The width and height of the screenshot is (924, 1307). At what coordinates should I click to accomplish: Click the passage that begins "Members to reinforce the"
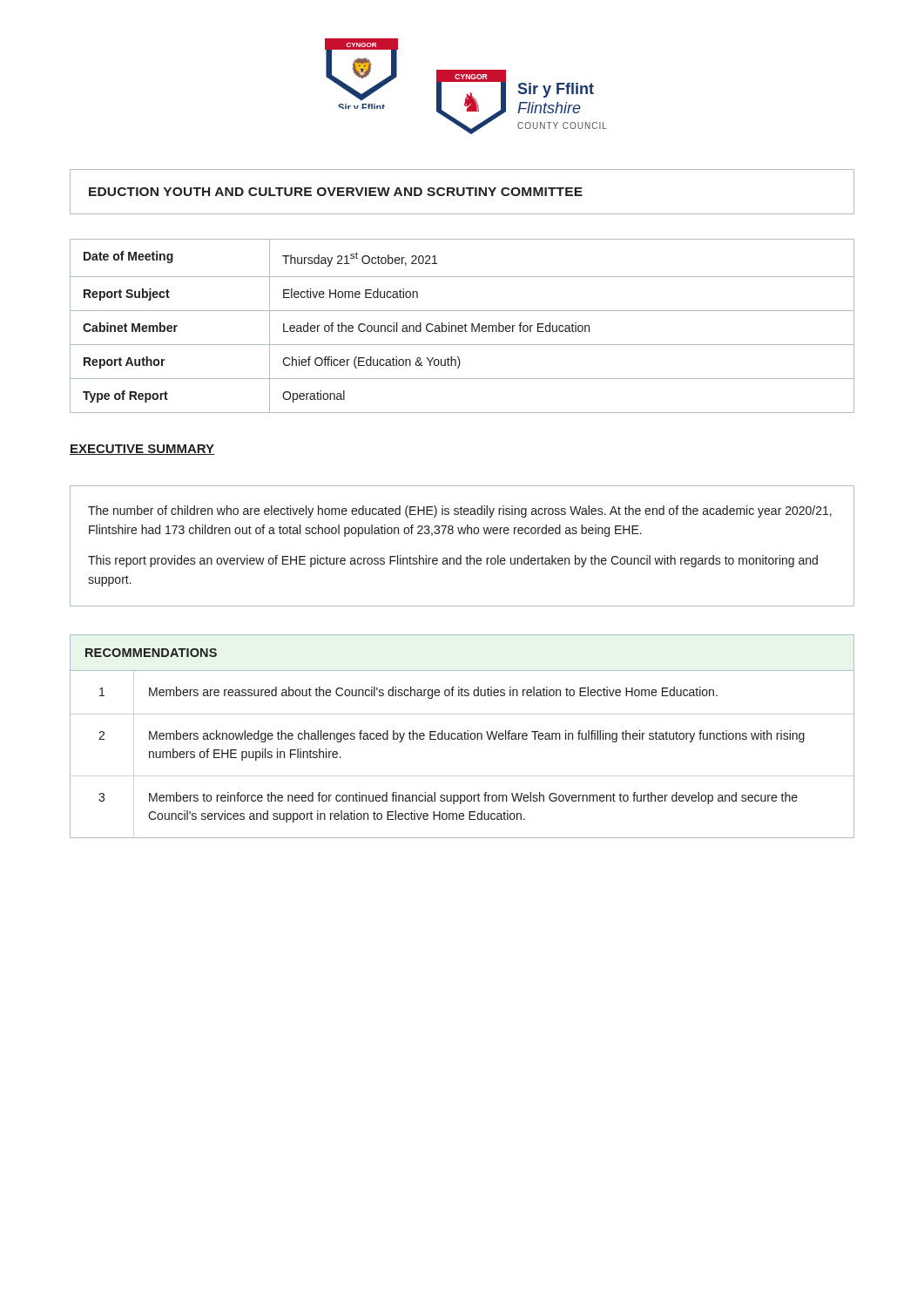click(473, 806)
